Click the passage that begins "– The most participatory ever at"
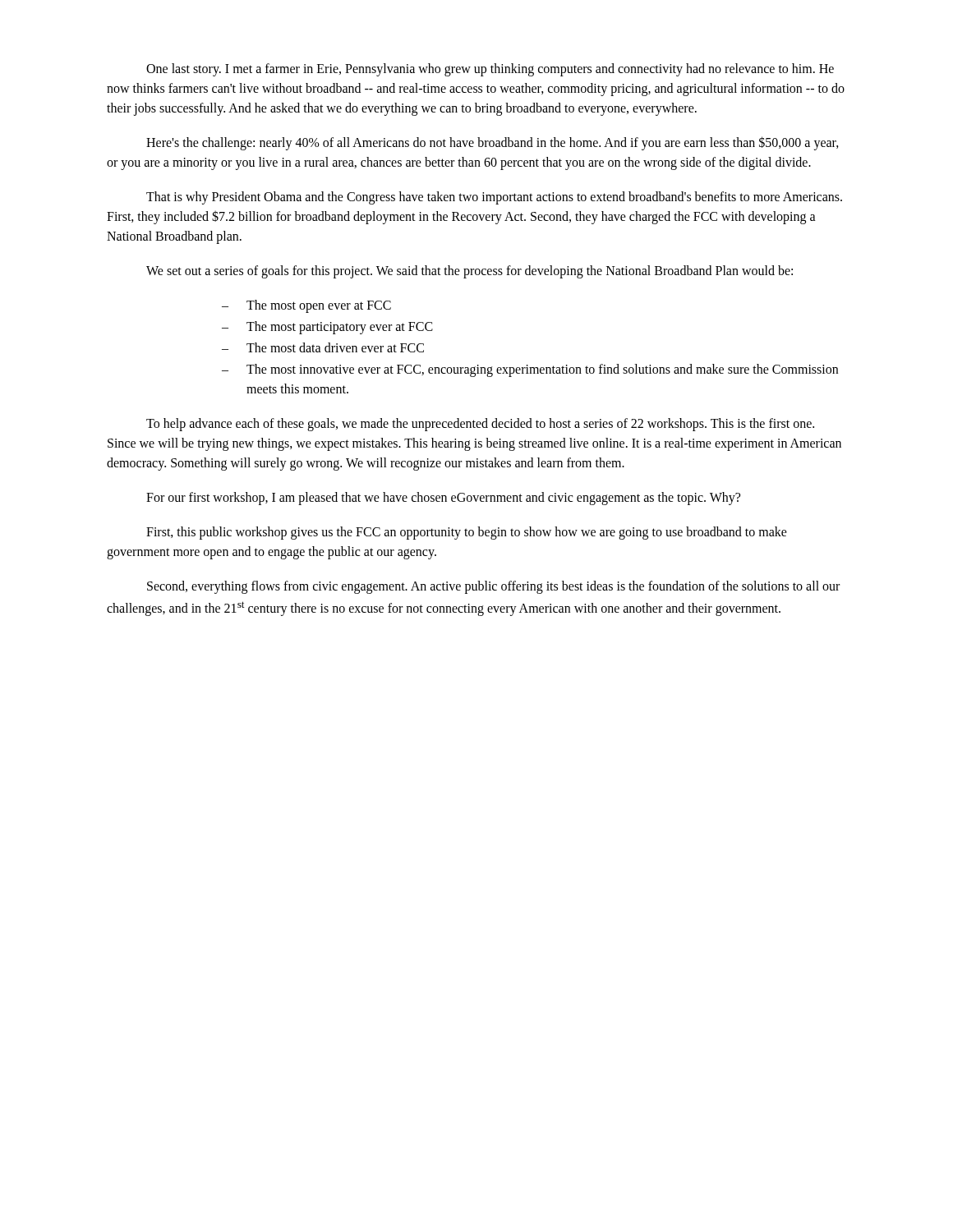 (x=327, y=328)
